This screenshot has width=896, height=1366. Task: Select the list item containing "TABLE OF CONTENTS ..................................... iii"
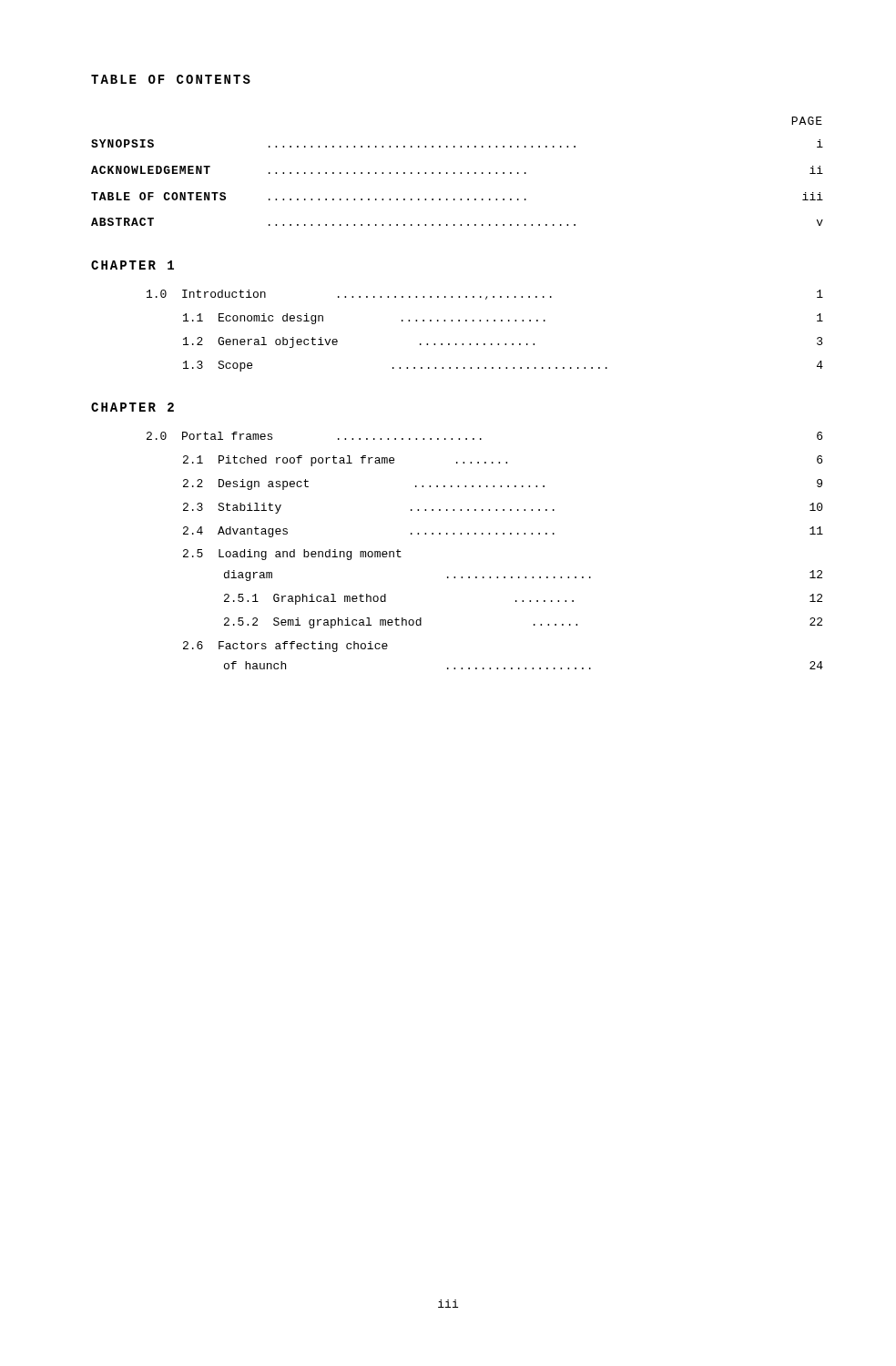tap(457, 198)
